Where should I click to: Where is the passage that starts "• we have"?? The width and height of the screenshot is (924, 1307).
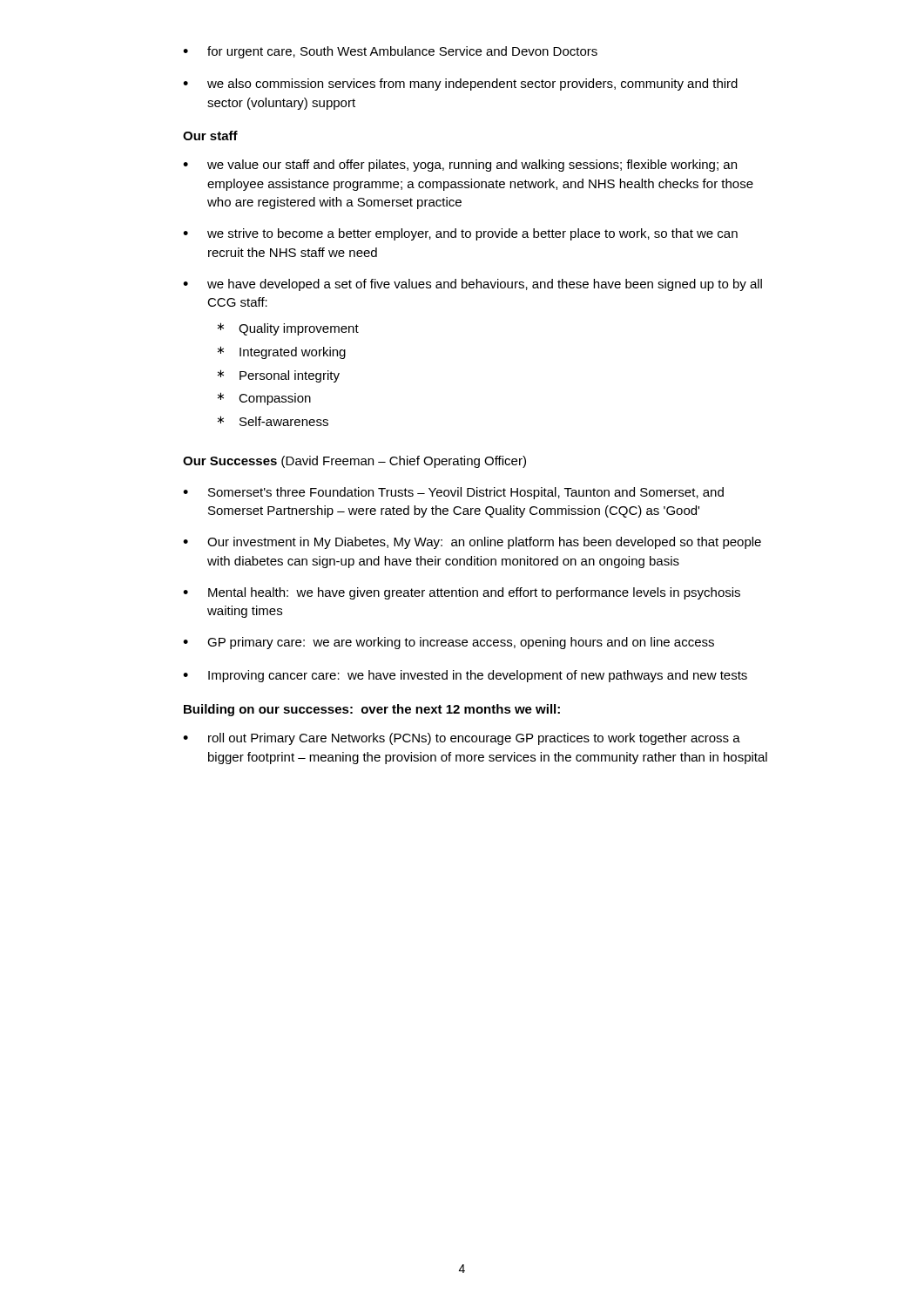[x=472, y=285]
